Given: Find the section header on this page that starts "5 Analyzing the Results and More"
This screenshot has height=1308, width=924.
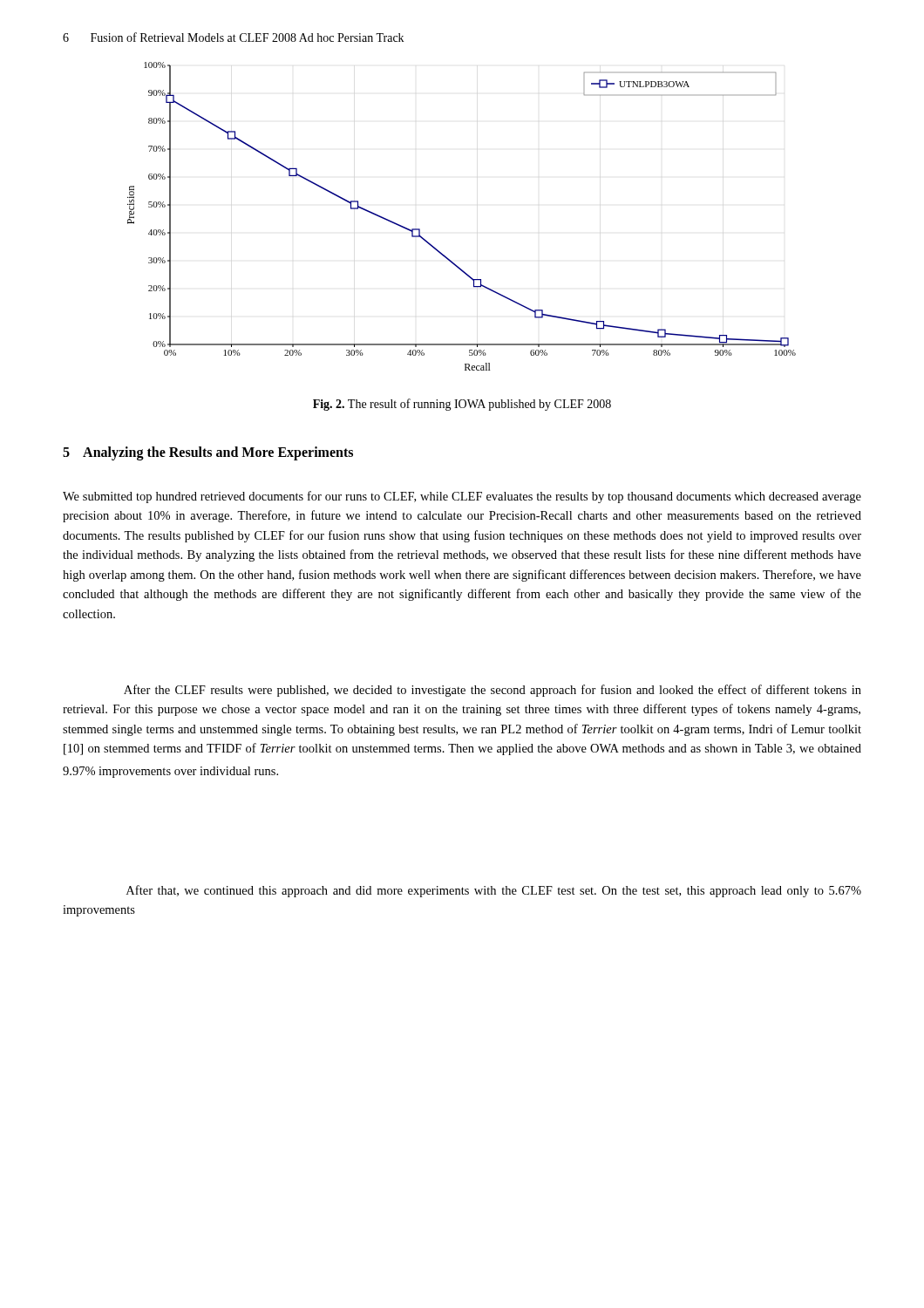Looking at the screenshot, I should pos(208,452).
